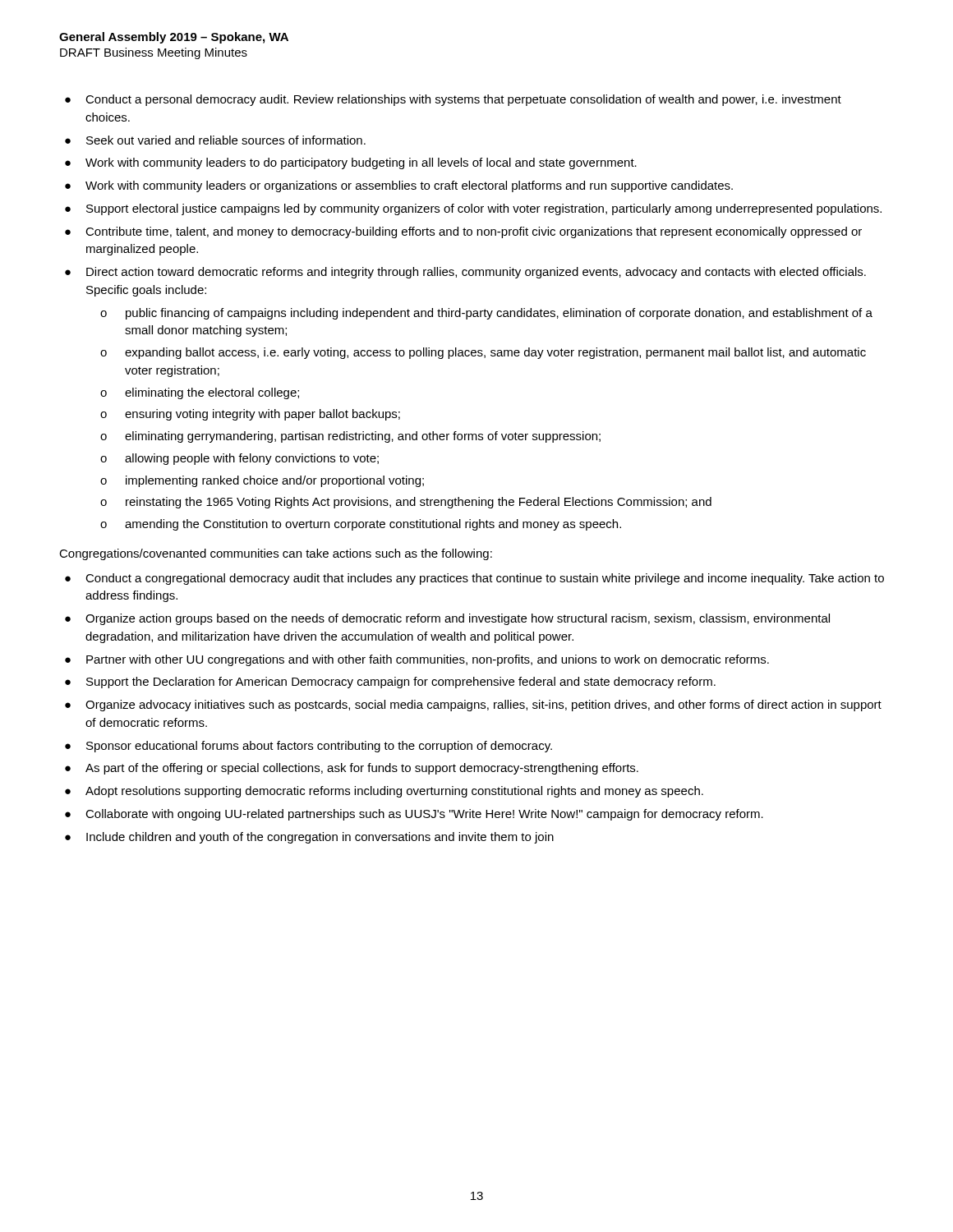
Task: Click on the region starting "Include children and youth of the congregation"
Action: 320,836
